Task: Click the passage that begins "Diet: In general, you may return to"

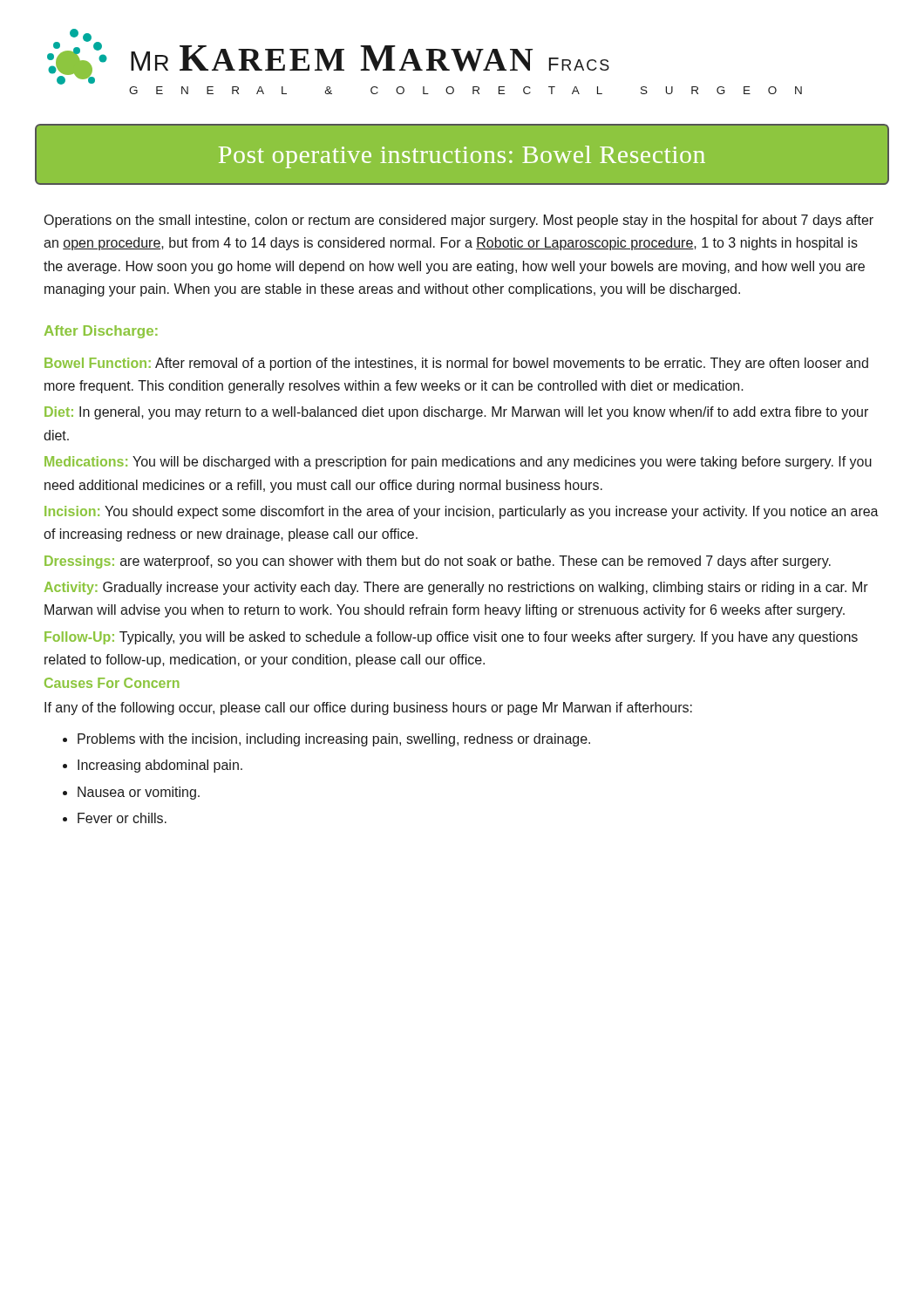Action: tap(456, 424)
